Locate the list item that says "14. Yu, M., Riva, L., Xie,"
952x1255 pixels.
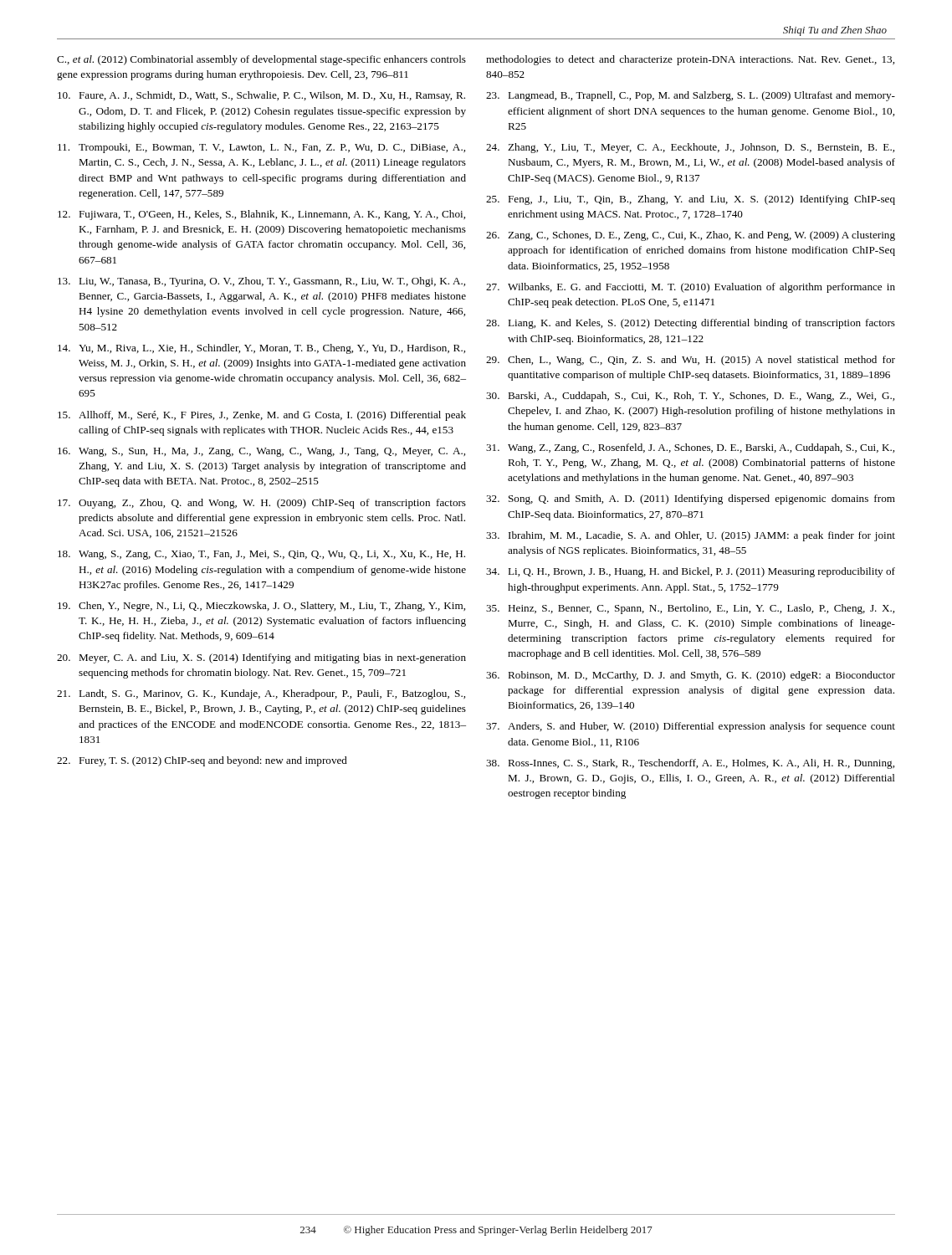[x=261, y=371]
